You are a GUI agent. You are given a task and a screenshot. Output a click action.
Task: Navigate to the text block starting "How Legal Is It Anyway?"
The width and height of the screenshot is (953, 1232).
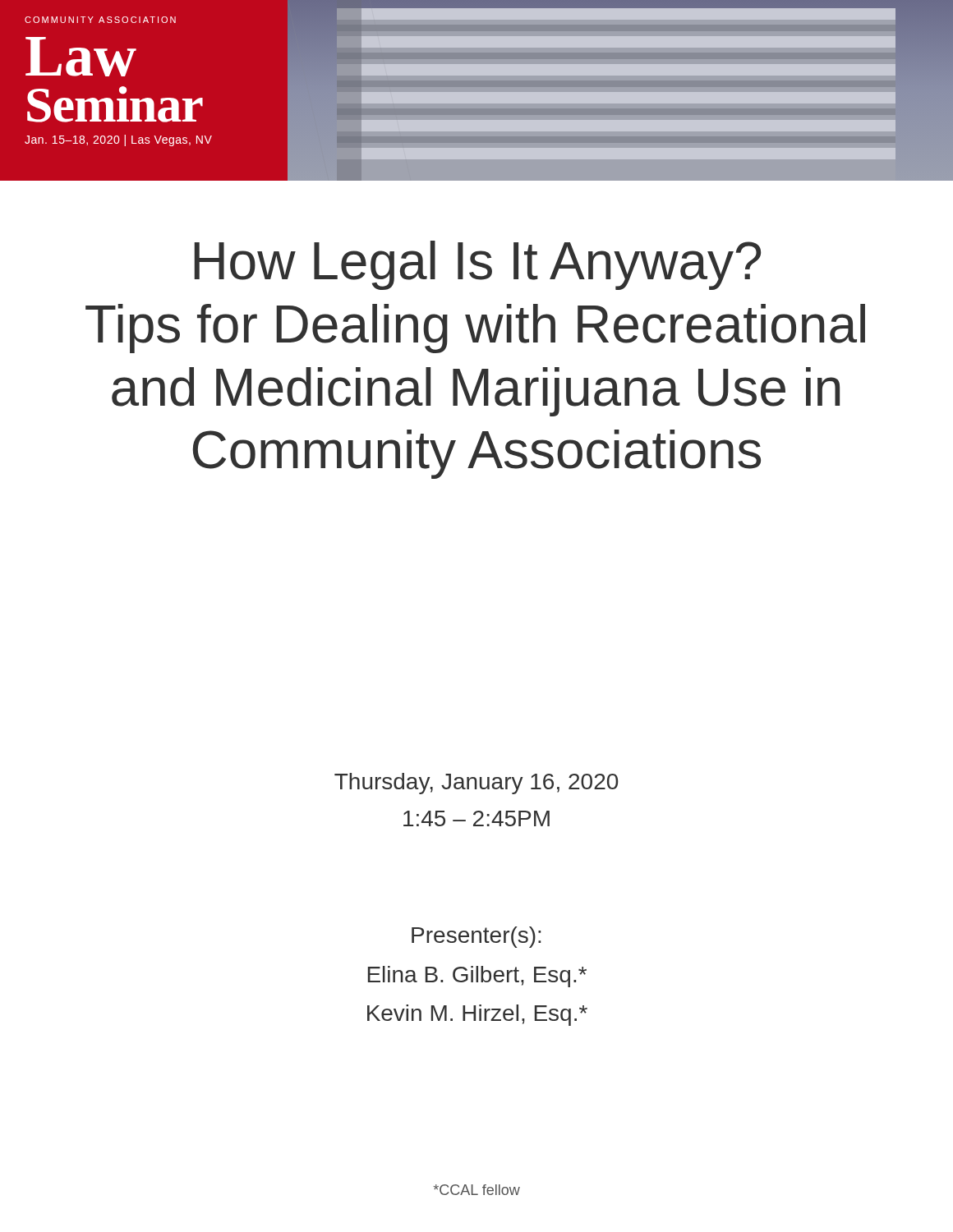(476, 356)
